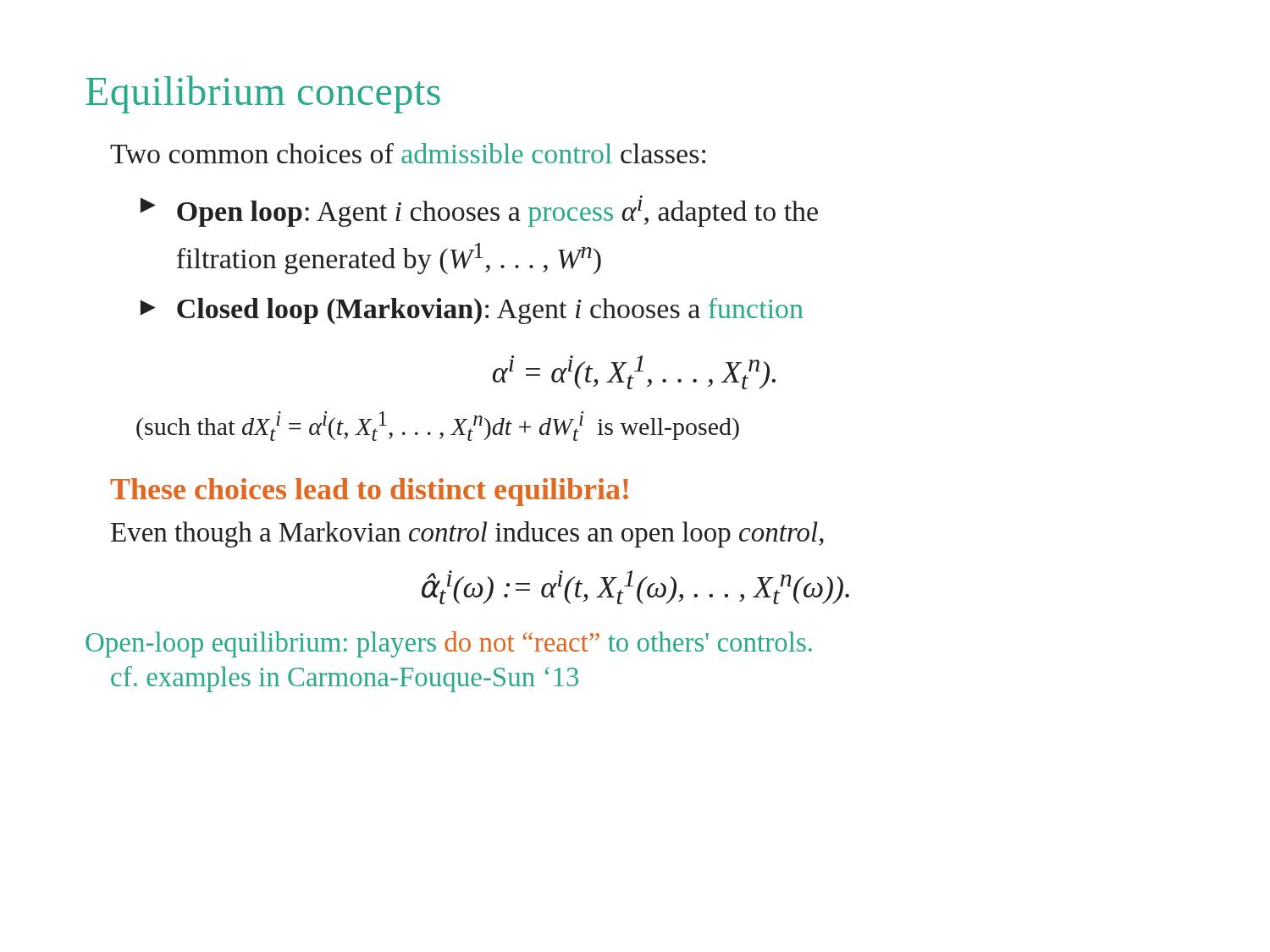Click on the list item containing "► Open loop: Agent i chooses a"
This screenshot has height=952, width=1270.
(x=477, y=232)
